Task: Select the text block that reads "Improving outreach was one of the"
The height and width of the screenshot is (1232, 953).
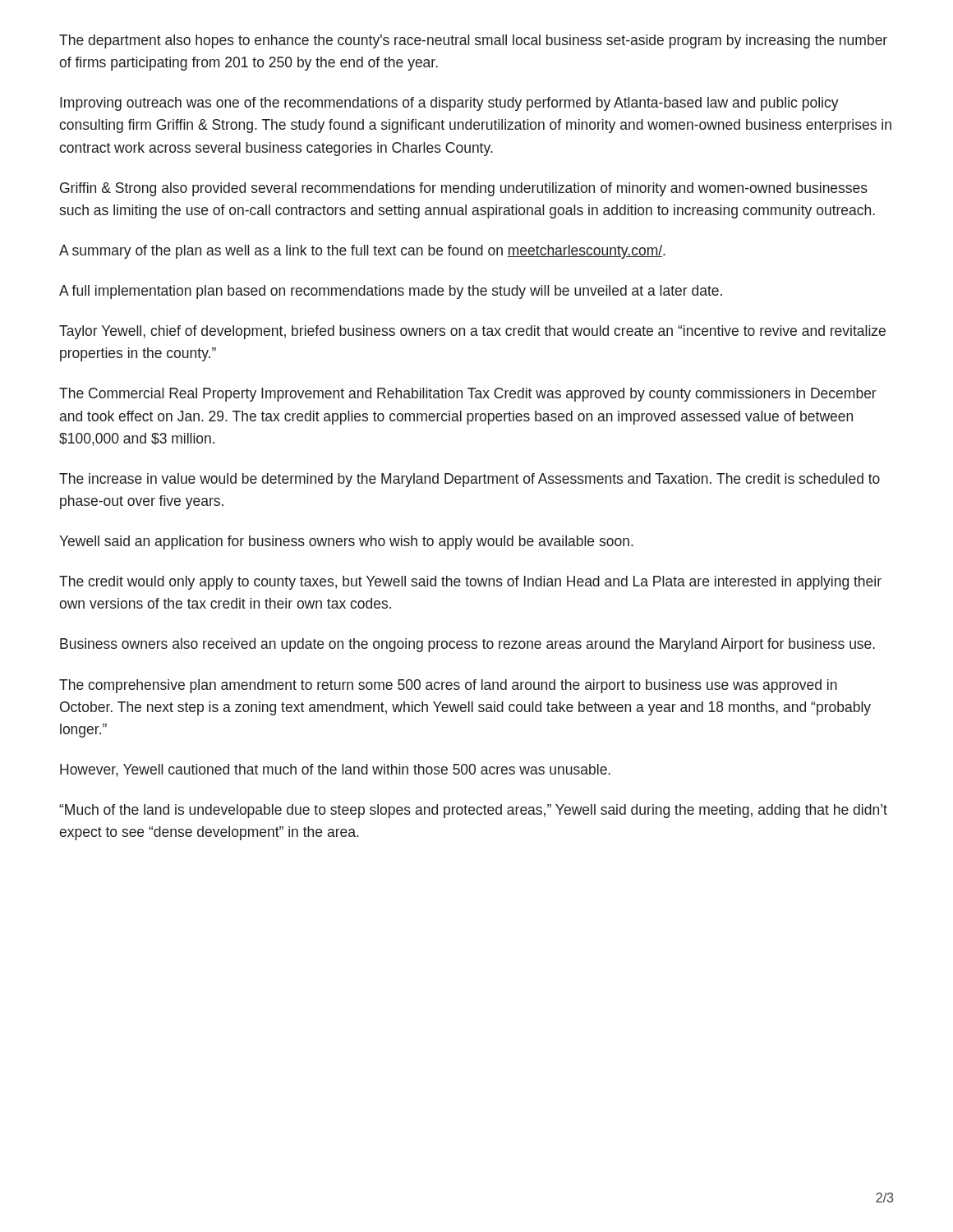Action: (476, 125)
